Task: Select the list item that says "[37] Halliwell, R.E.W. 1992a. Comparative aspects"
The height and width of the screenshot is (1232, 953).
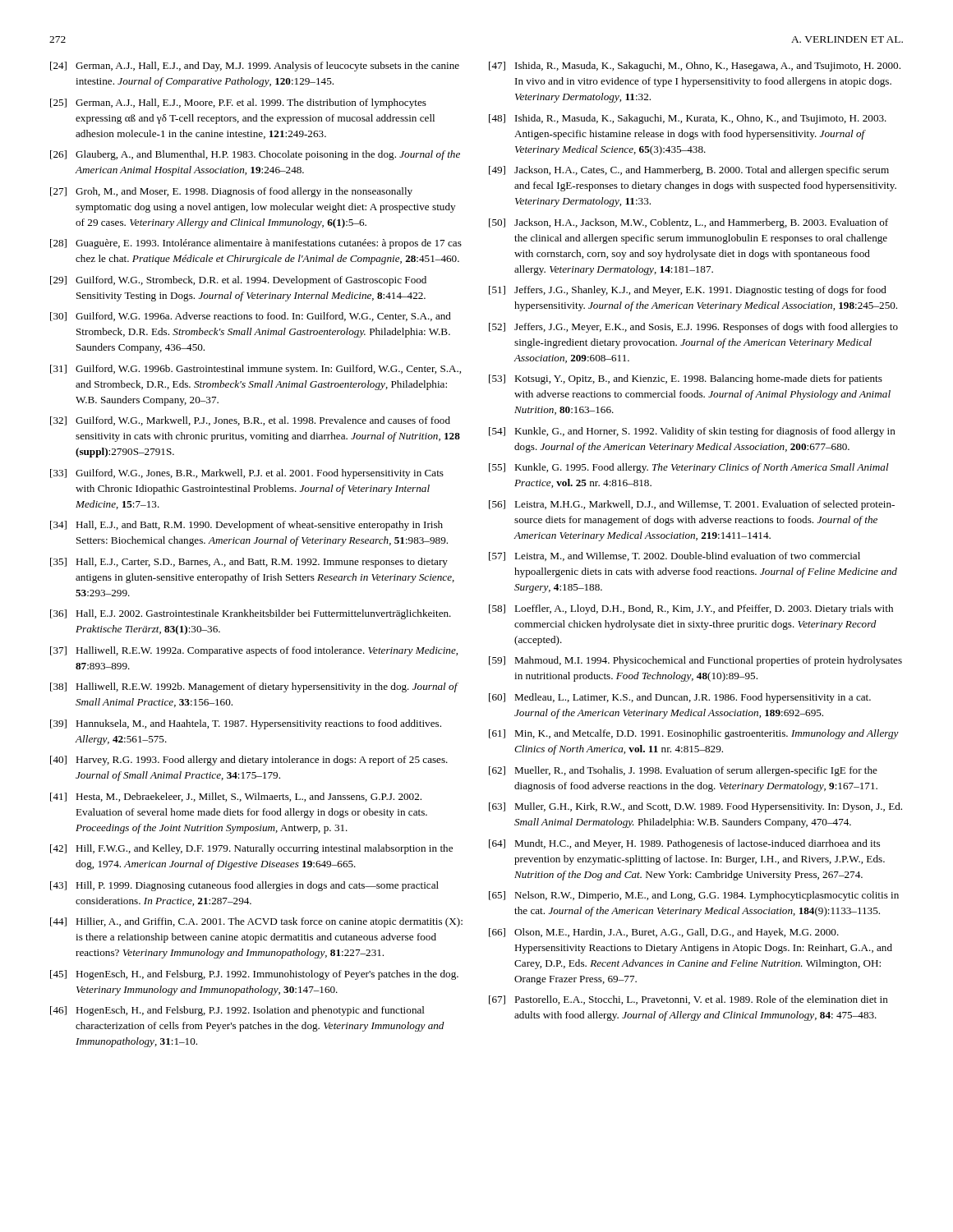Action: pos(257,657)
